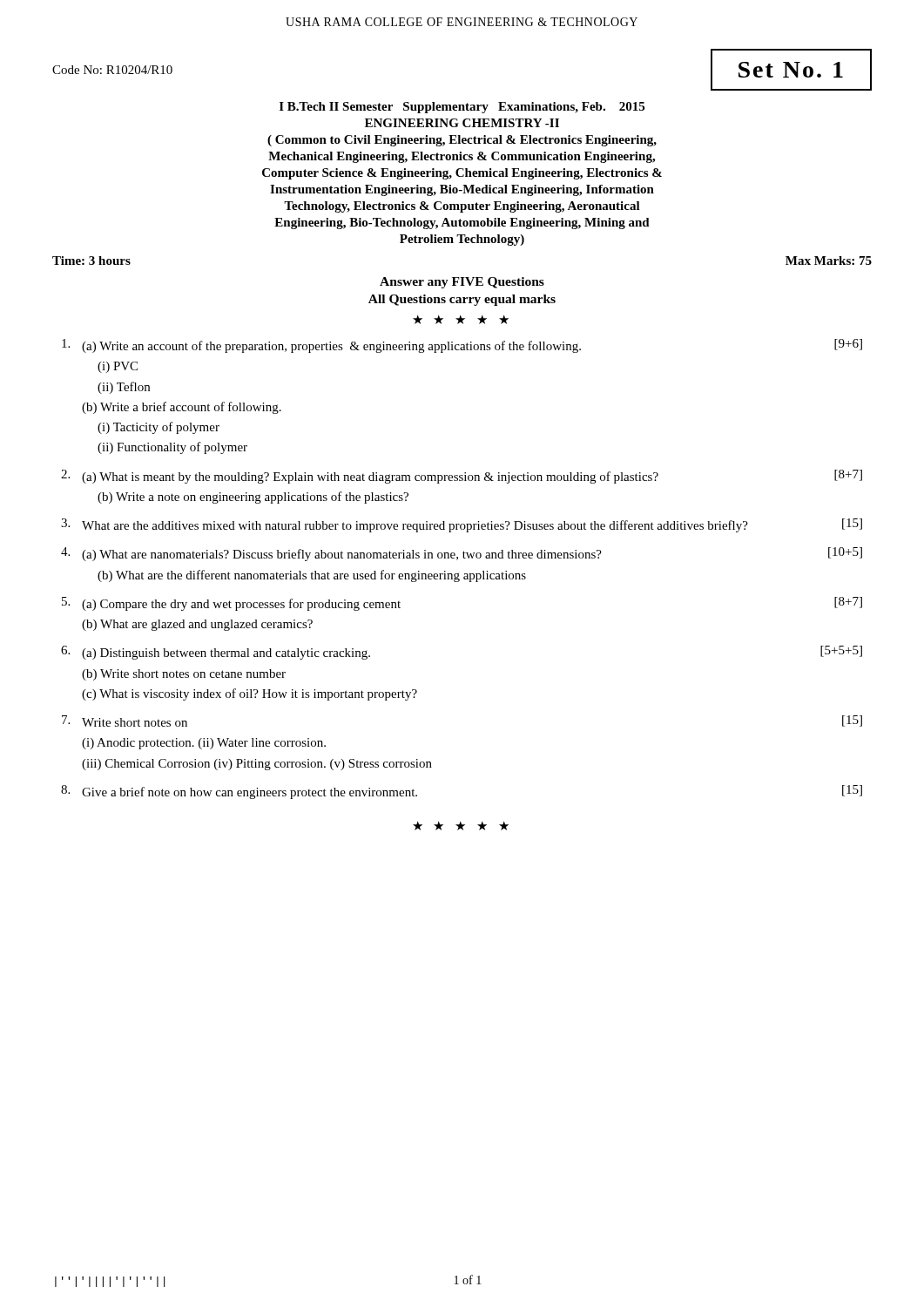
Task: Select the title with the text "Set No. 1"
Action: pyautogui.click(x=791, y=69)
